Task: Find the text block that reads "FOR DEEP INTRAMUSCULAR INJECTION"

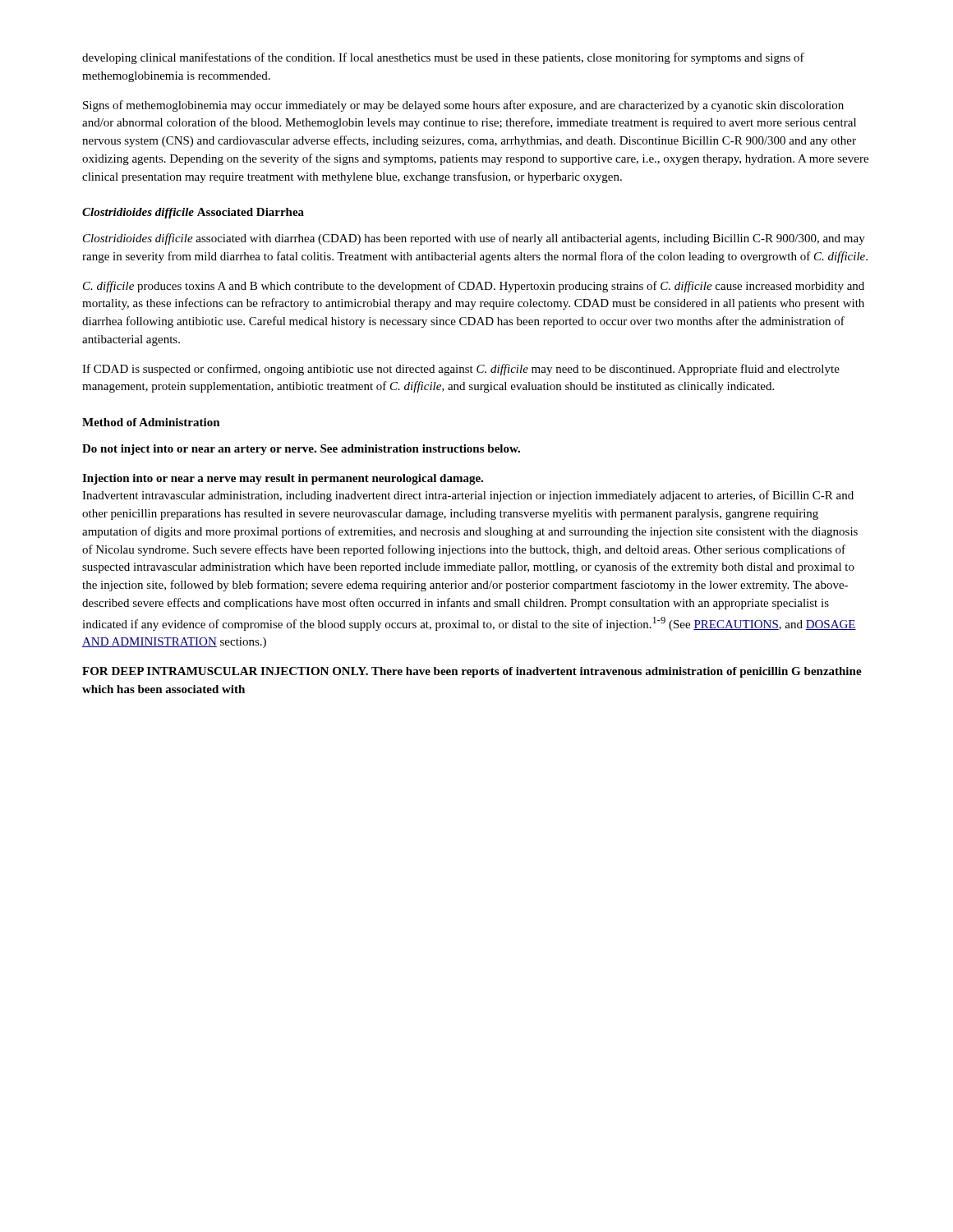Action: pos(476,681)
